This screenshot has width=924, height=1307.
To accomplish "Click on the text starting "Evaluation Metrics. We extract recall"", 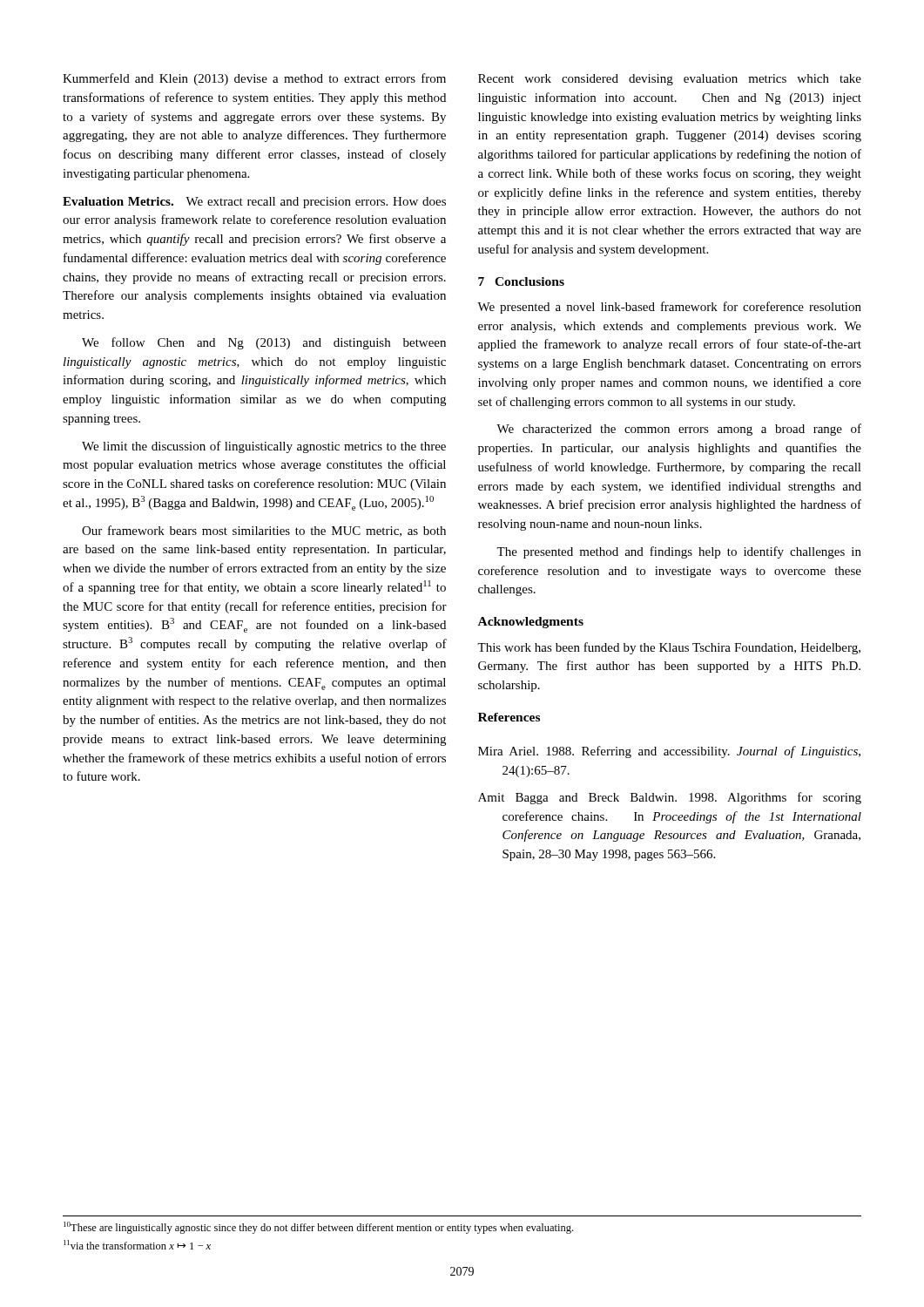I will (255, 258).
